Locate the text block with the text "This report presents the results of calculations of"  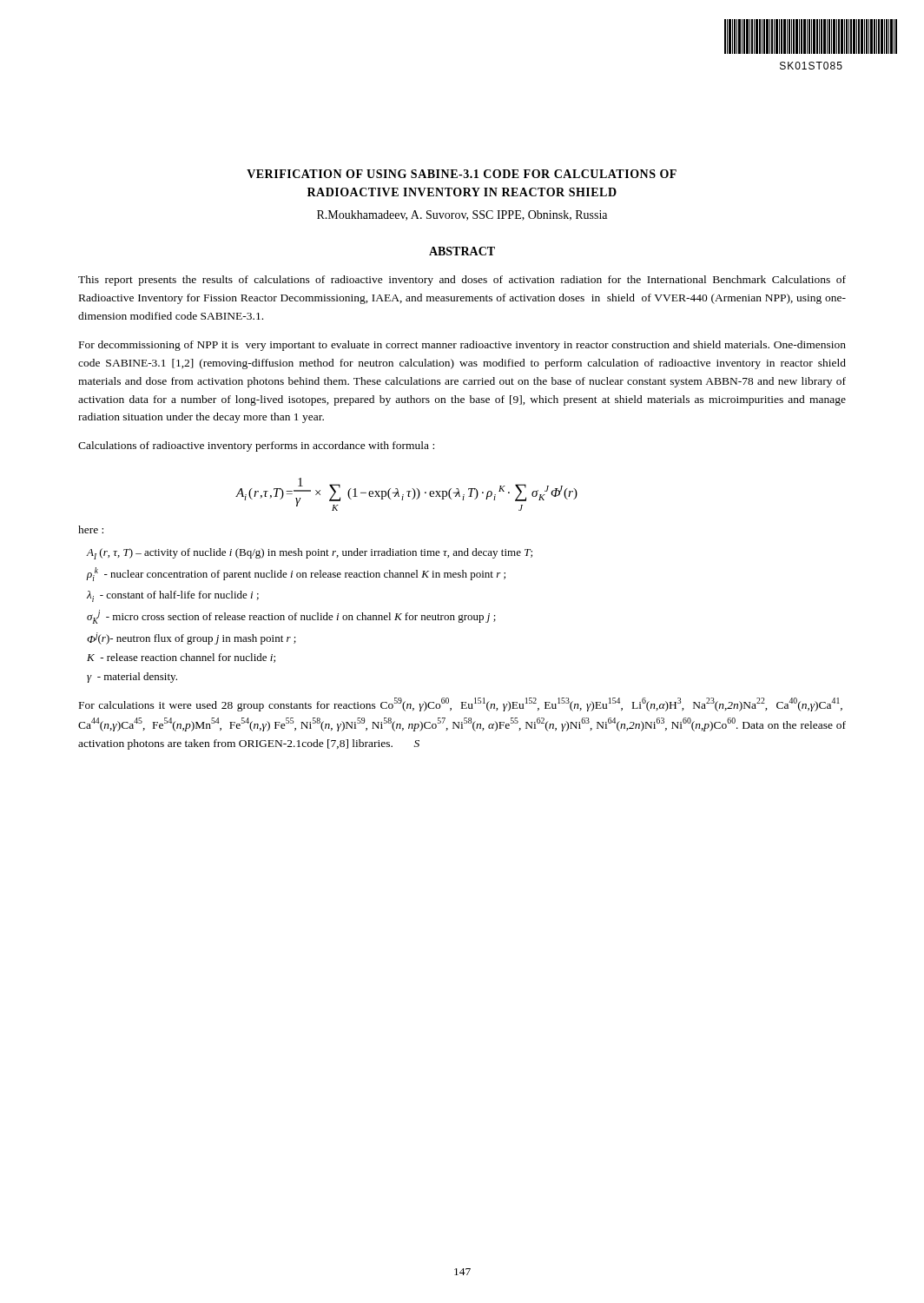tap(462, 297)
